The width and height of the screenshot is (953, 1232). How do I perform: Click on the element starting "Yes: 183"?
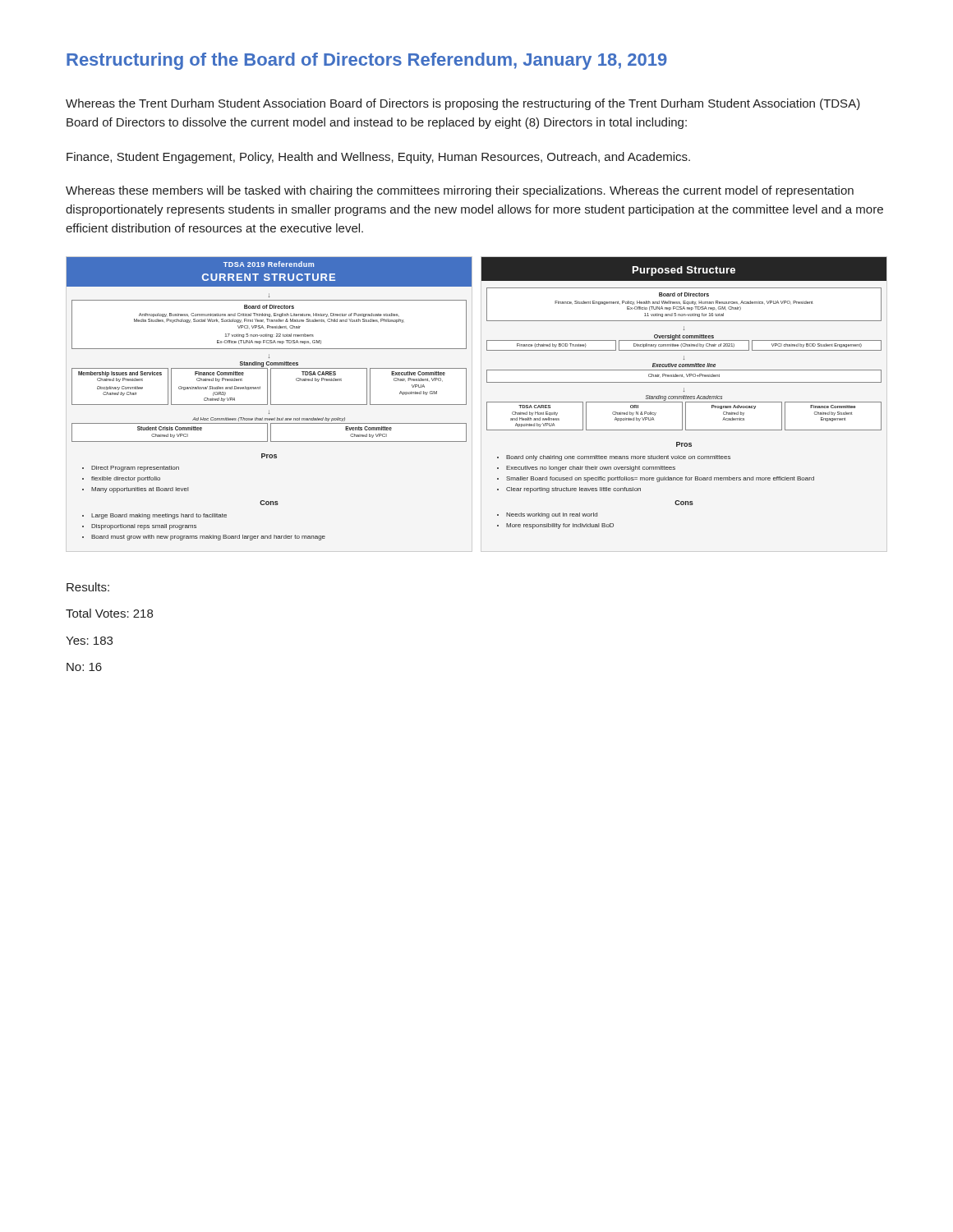pos(89,640)
